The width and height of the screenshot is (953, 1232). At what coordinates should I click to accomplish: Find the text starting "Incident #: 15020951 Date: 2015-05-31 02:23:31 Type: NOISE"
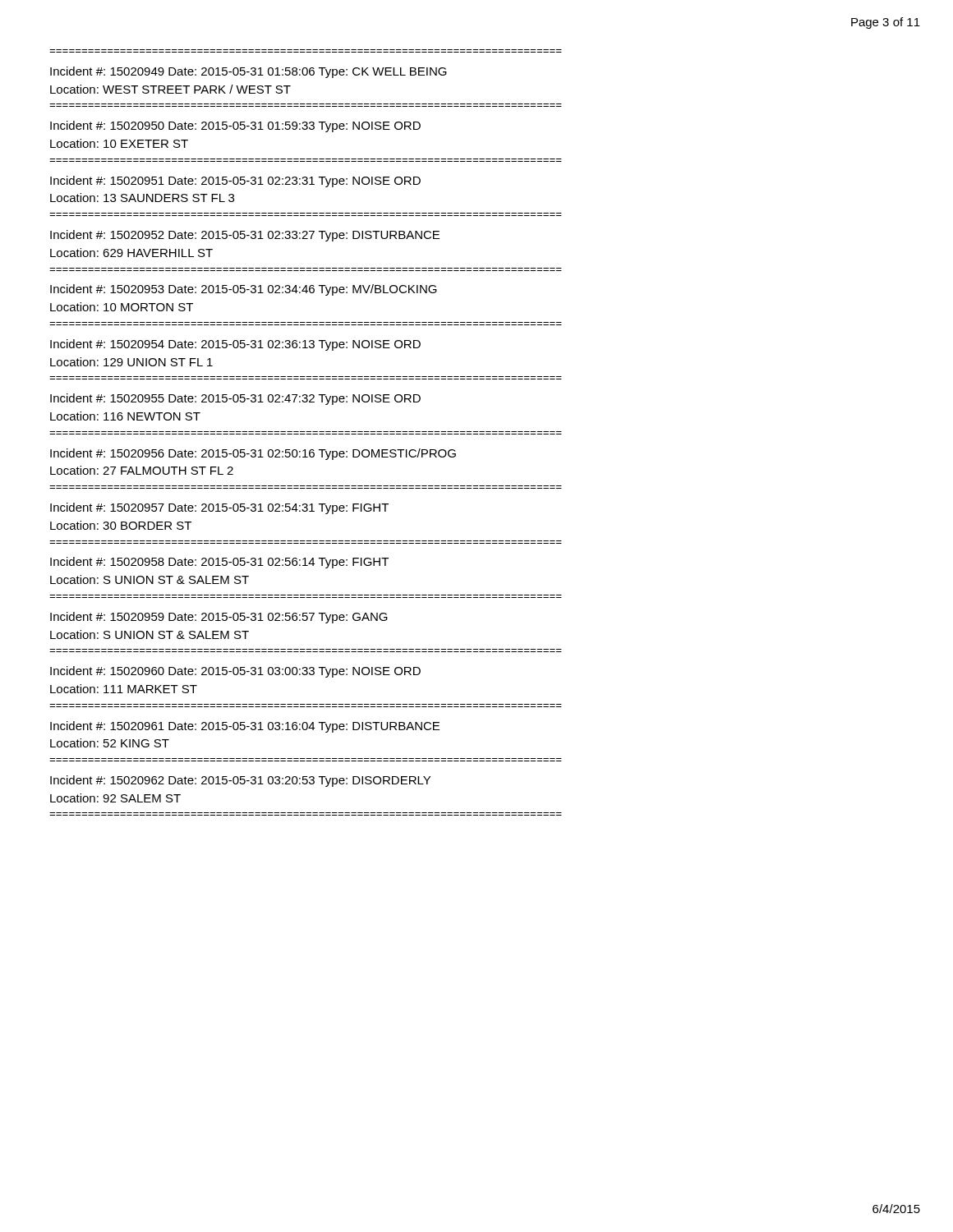[x=235, y=189]
